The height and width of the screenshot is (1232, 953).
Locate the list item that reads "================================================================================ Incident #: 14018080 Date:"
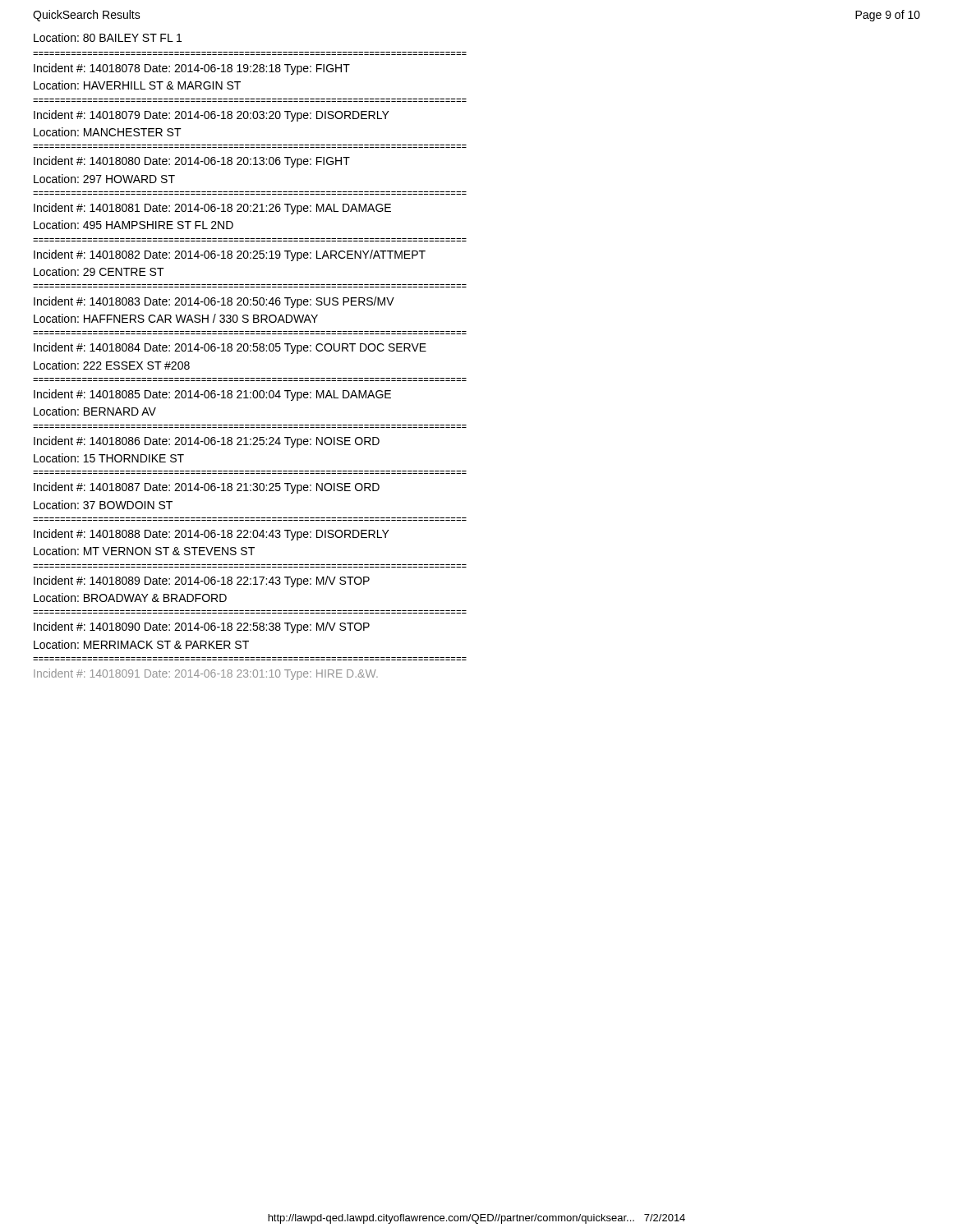coord(192,162)
